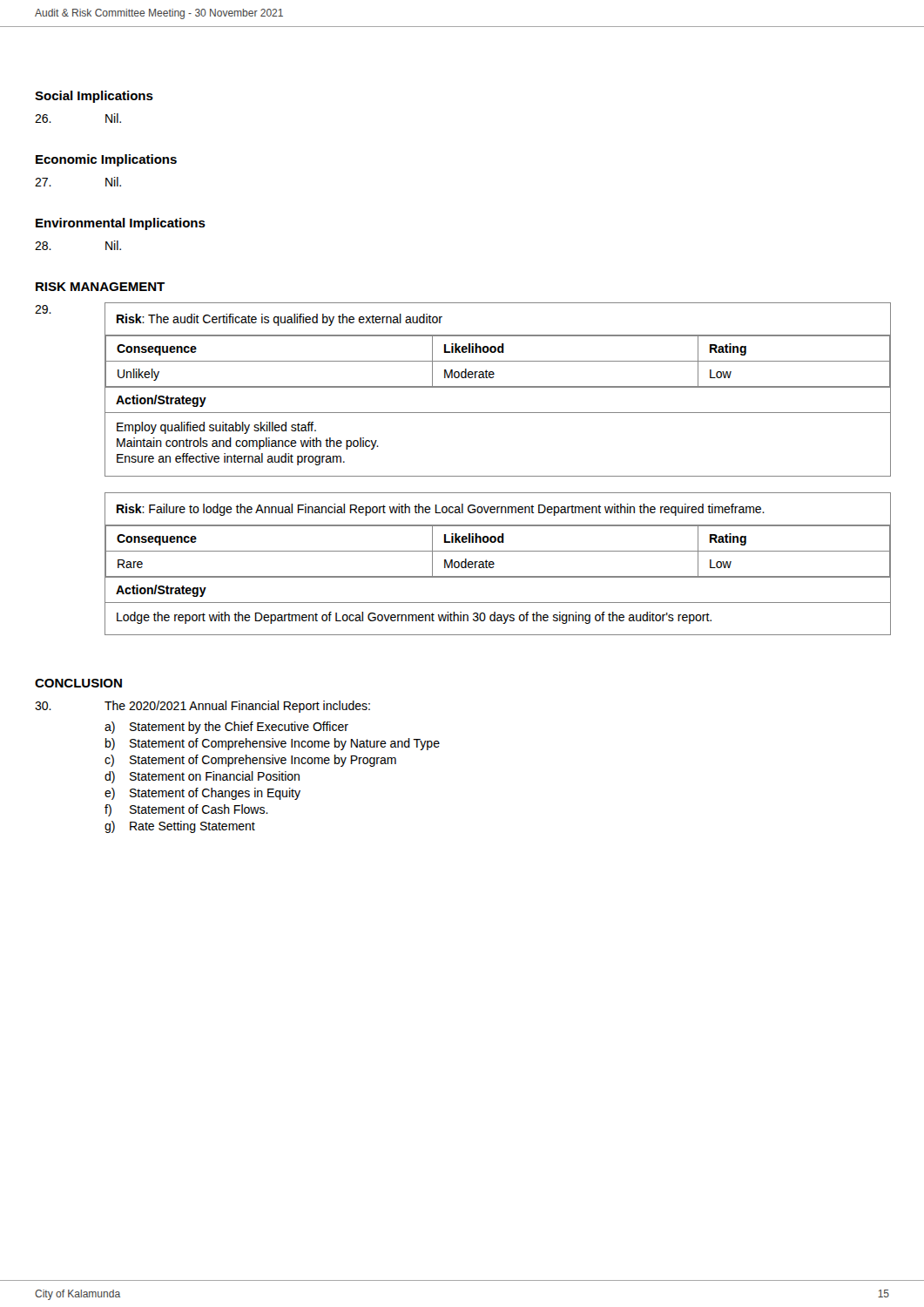Where does it say "d) Statement on Financial Position"?

pos(202,776)
